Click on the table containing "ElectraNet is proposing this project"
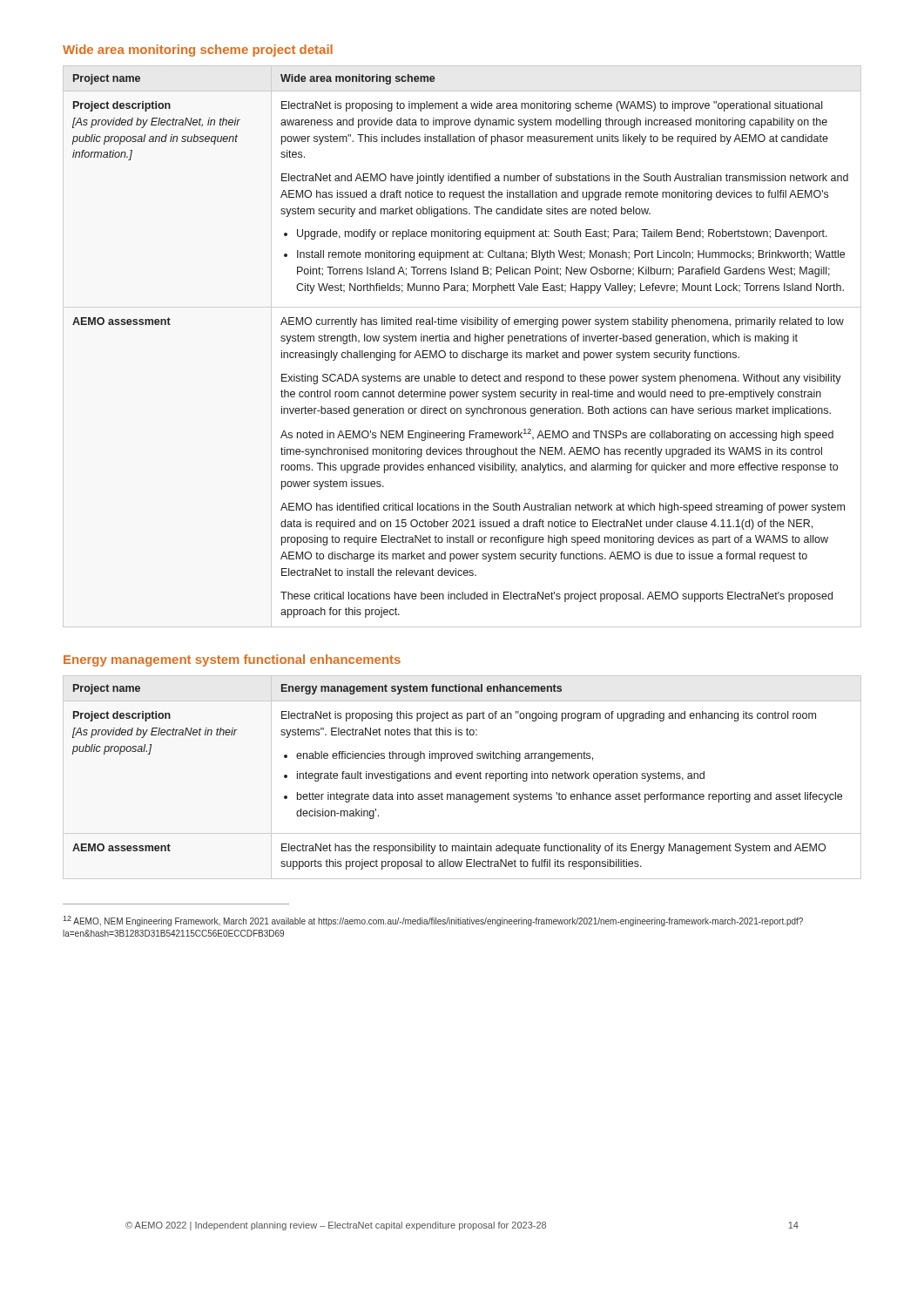Image resolution: width=924 pixels, height=1307 pixels. [x=462, y=777]
